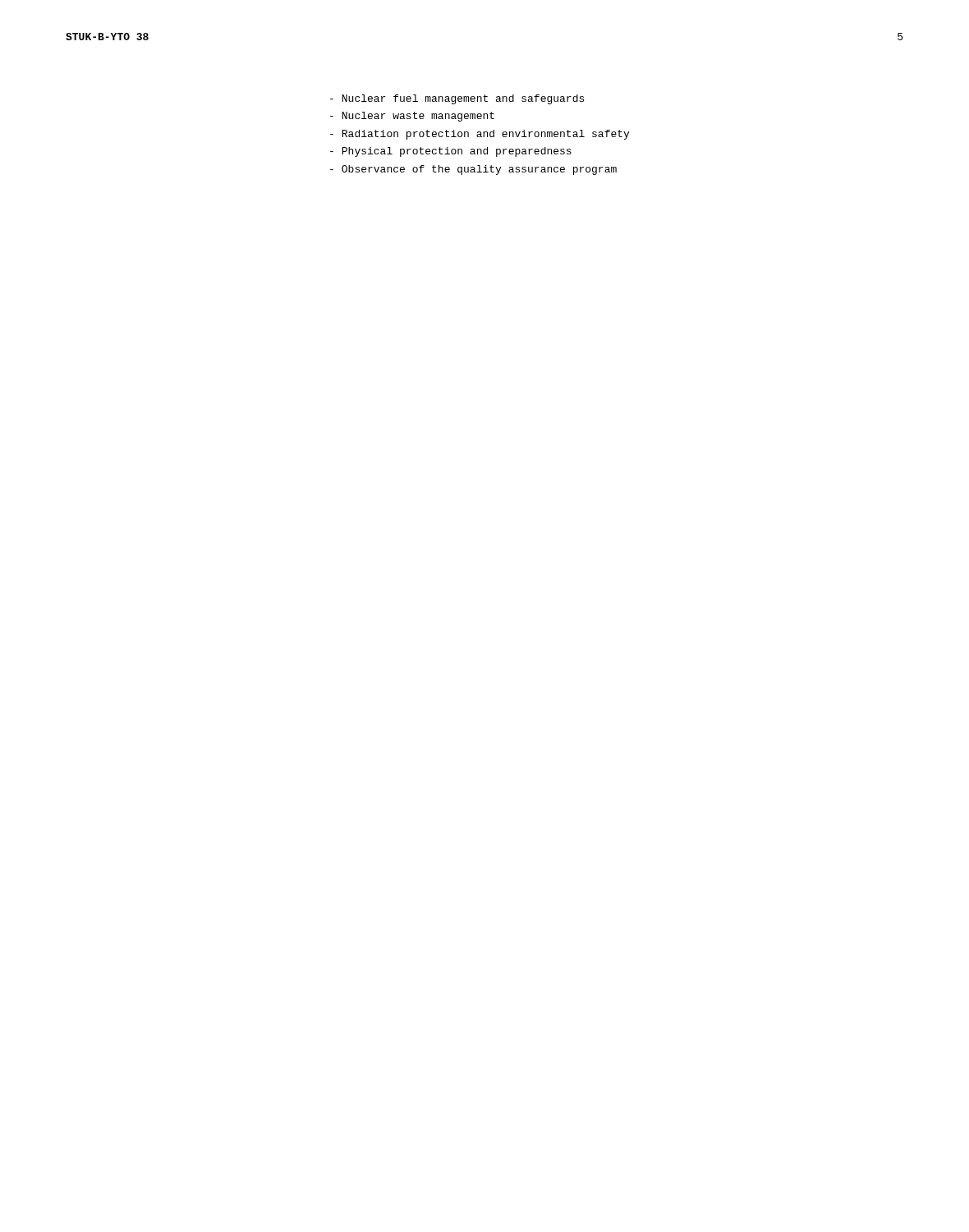Find the list item with the text "- Physical protection and"
This screenshot has height=1232, width=969.
click(450, 152)
